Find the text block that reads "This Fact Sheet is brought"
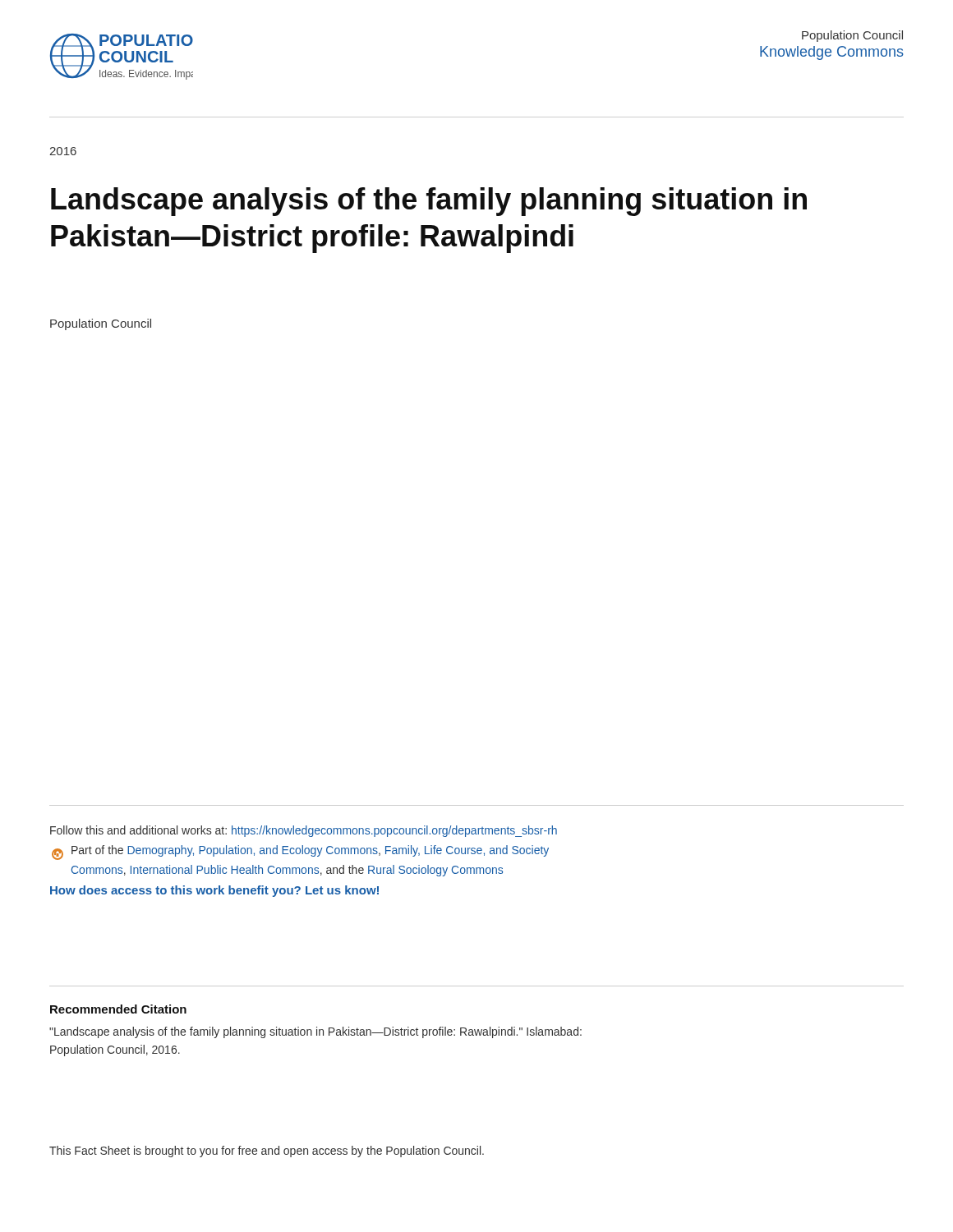This screenshot has height=1232, width=953. [x=267, y=1151]
